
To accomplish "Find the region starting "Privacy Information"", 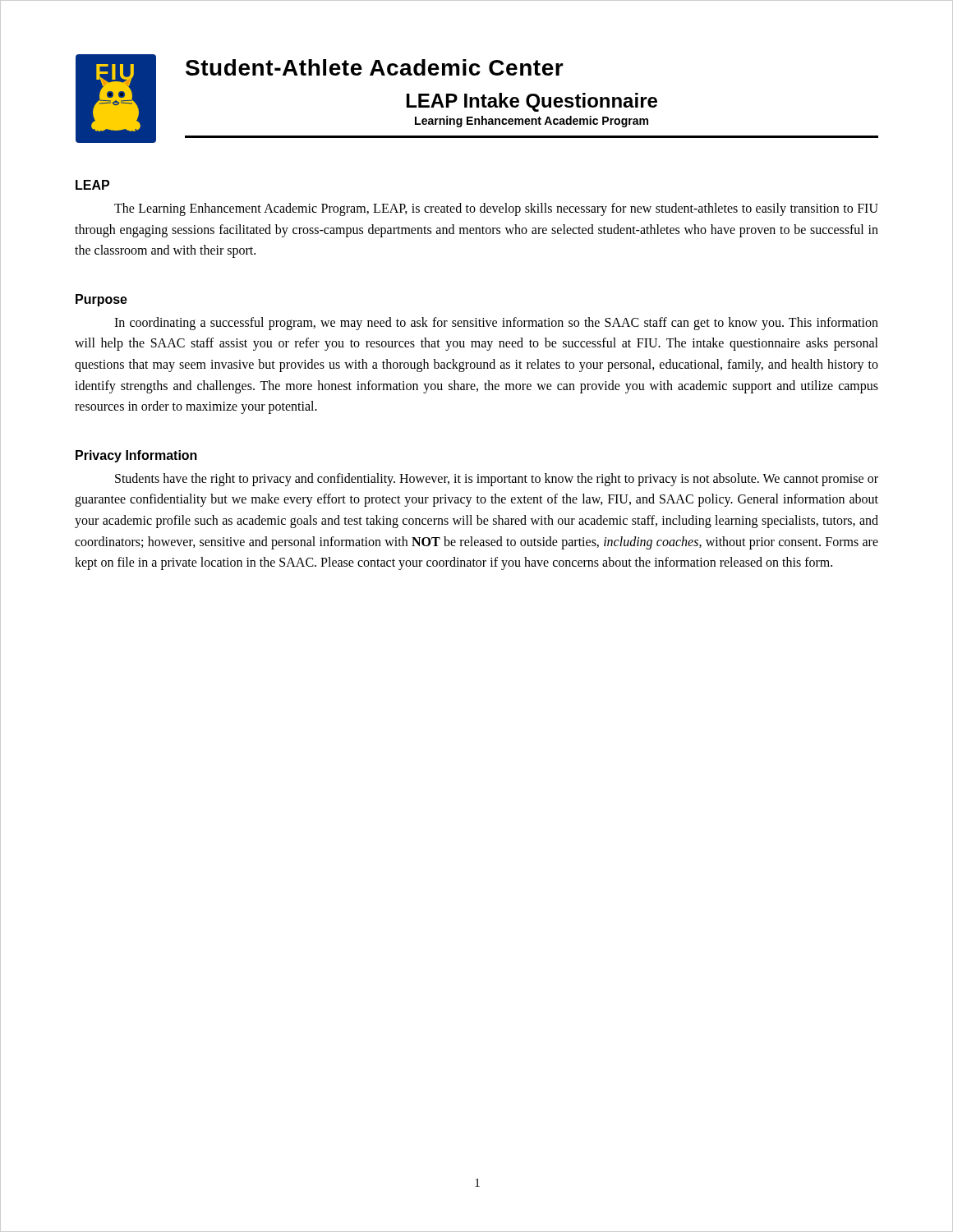I will click(136, 455).
